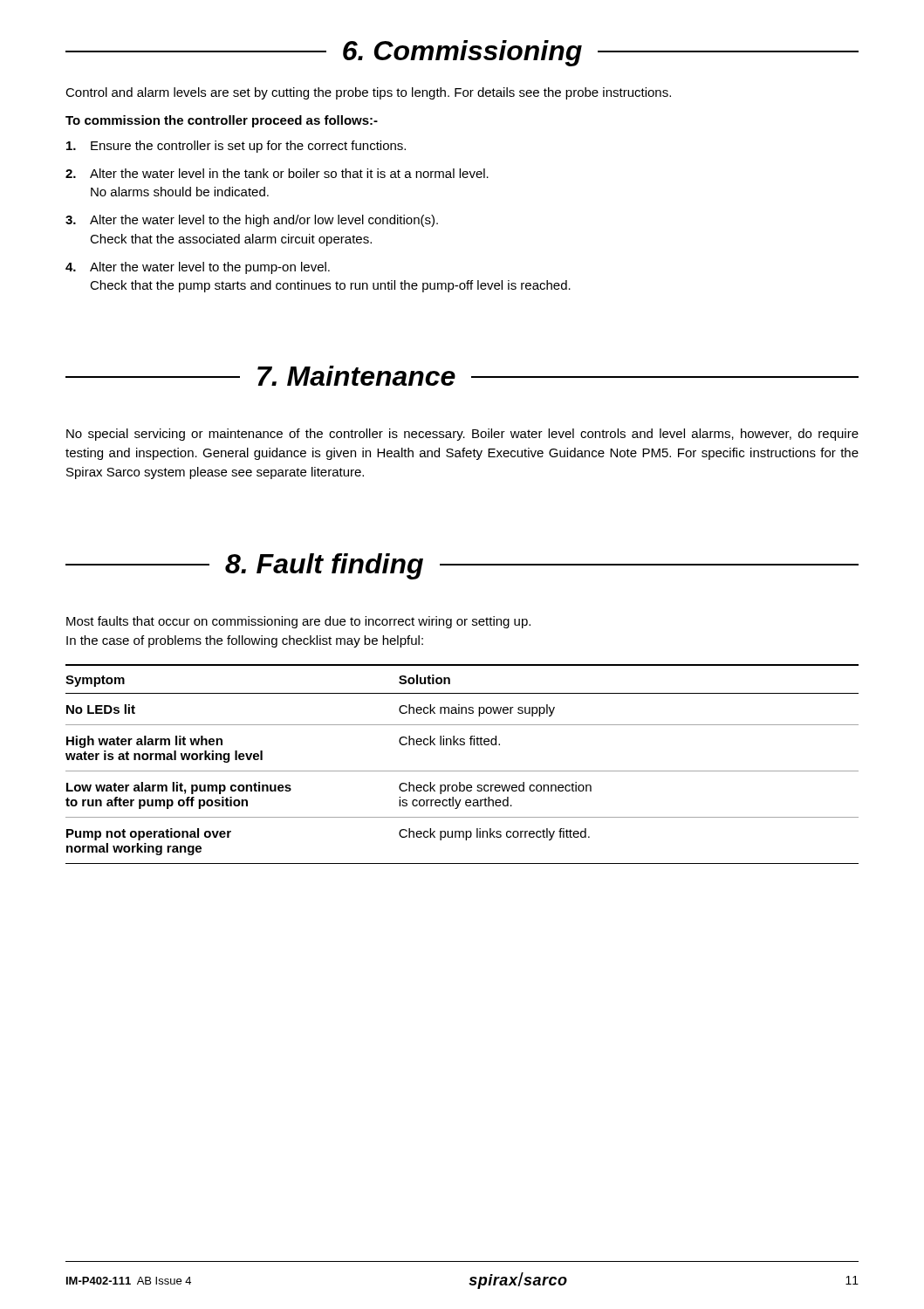
Task: Select the text starting "4. Alter the water level to the"
Action: [x=462, y=276]
